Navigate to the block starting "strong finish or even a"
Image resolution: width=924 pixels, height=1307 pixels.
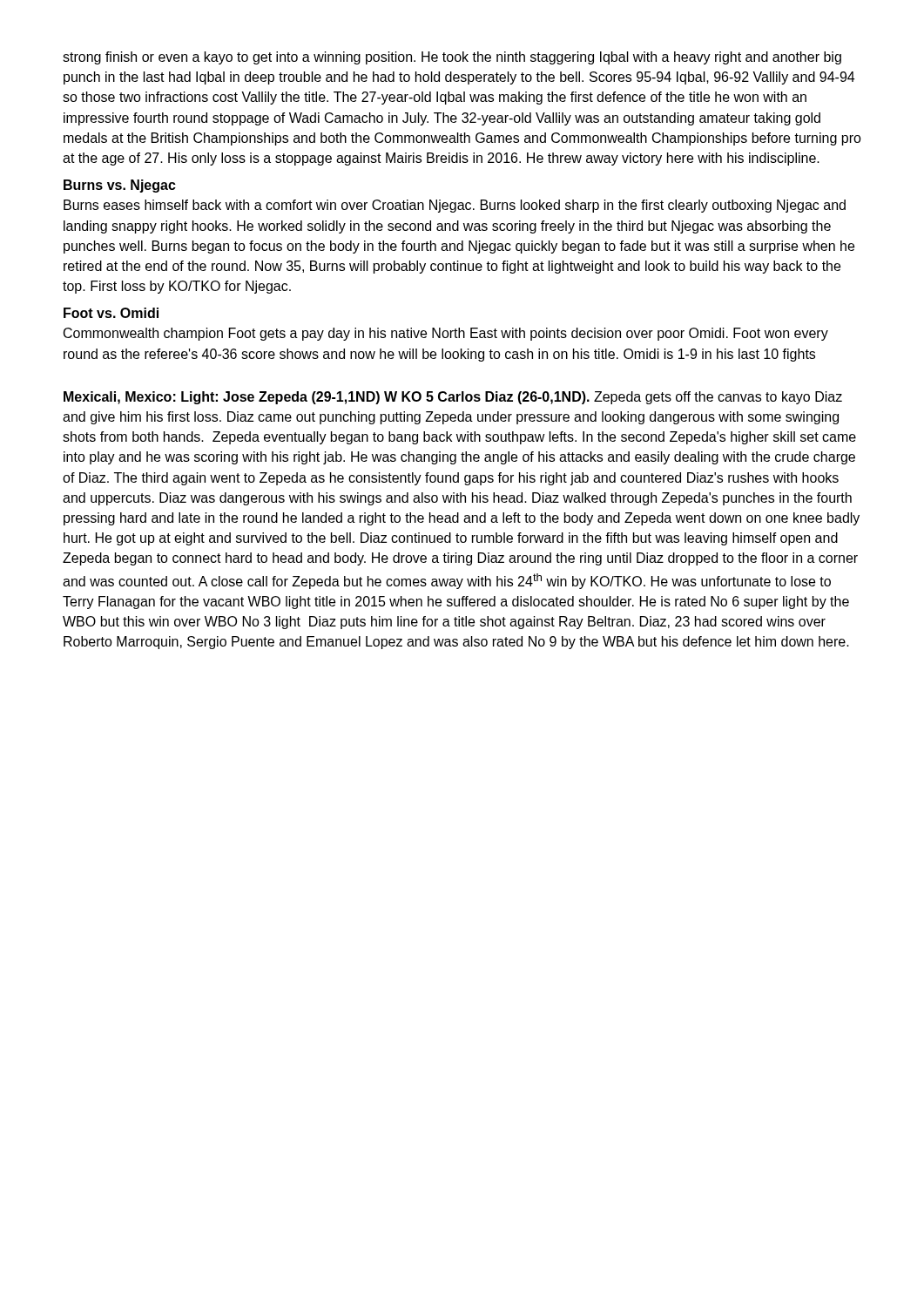(x=462, y=108)
